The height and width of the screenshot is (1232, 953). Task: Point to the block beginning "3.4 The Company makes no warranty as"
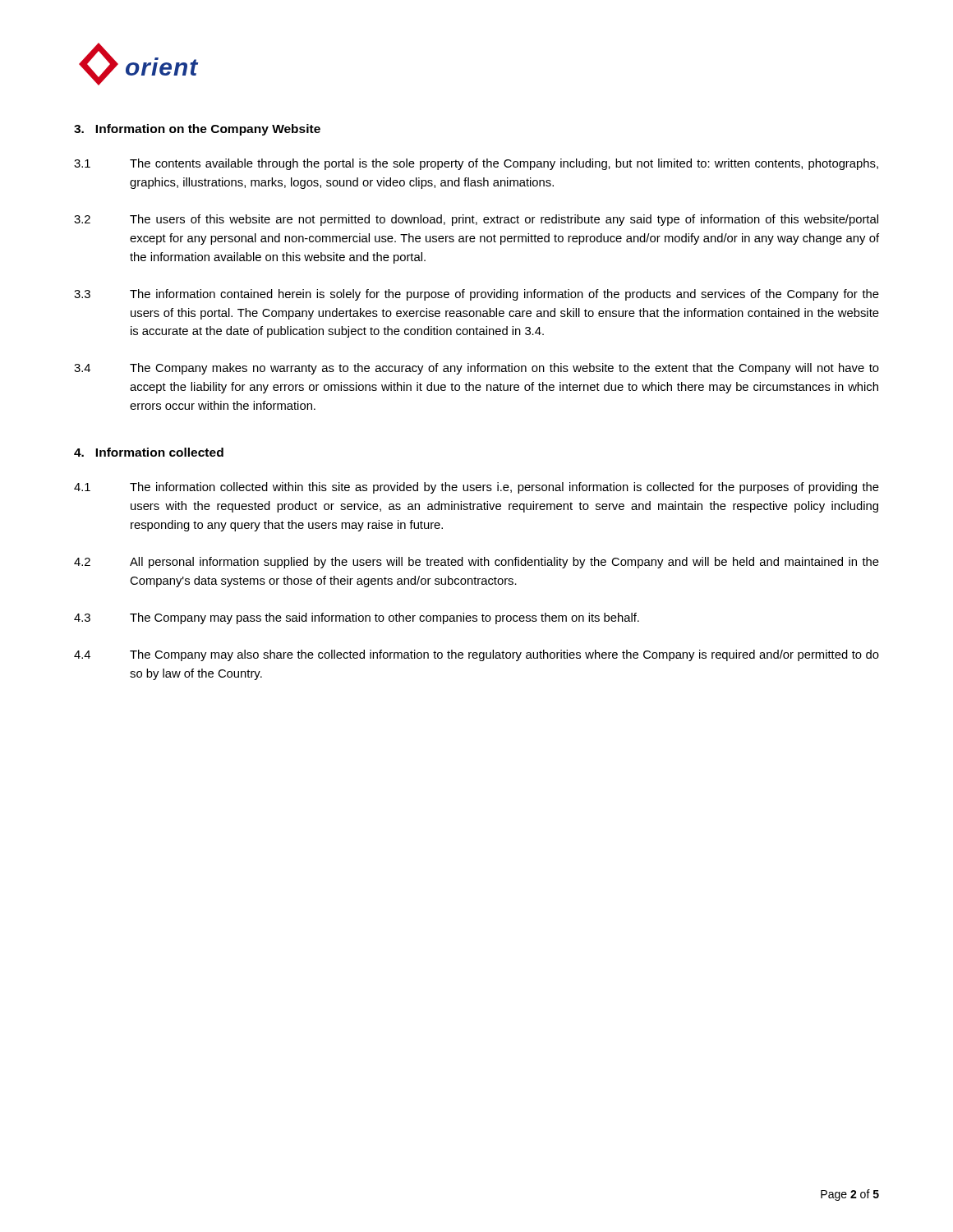tap(476, 387)
